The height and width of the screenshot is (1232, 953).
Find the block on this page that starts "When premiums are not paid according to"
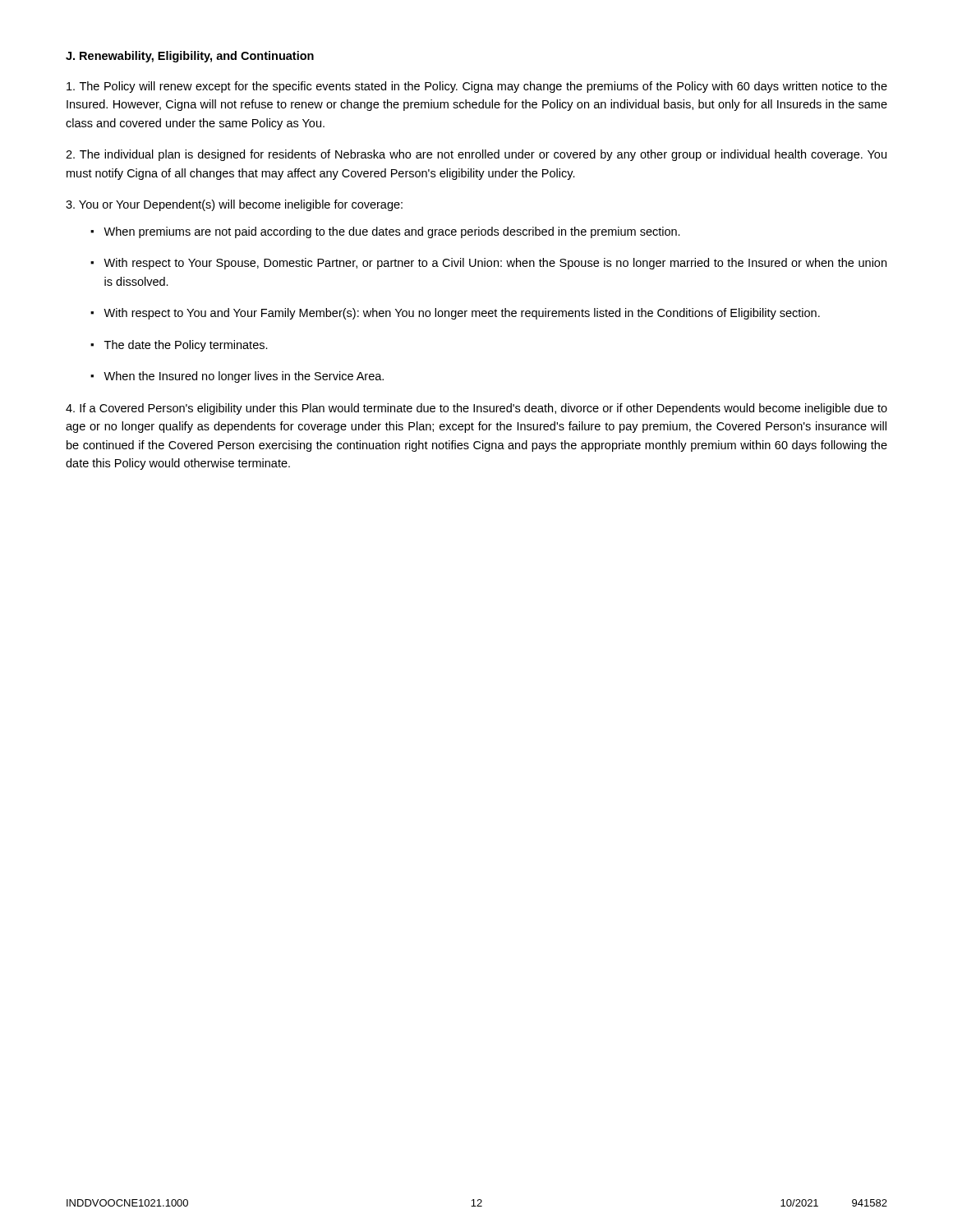(496, 232)
